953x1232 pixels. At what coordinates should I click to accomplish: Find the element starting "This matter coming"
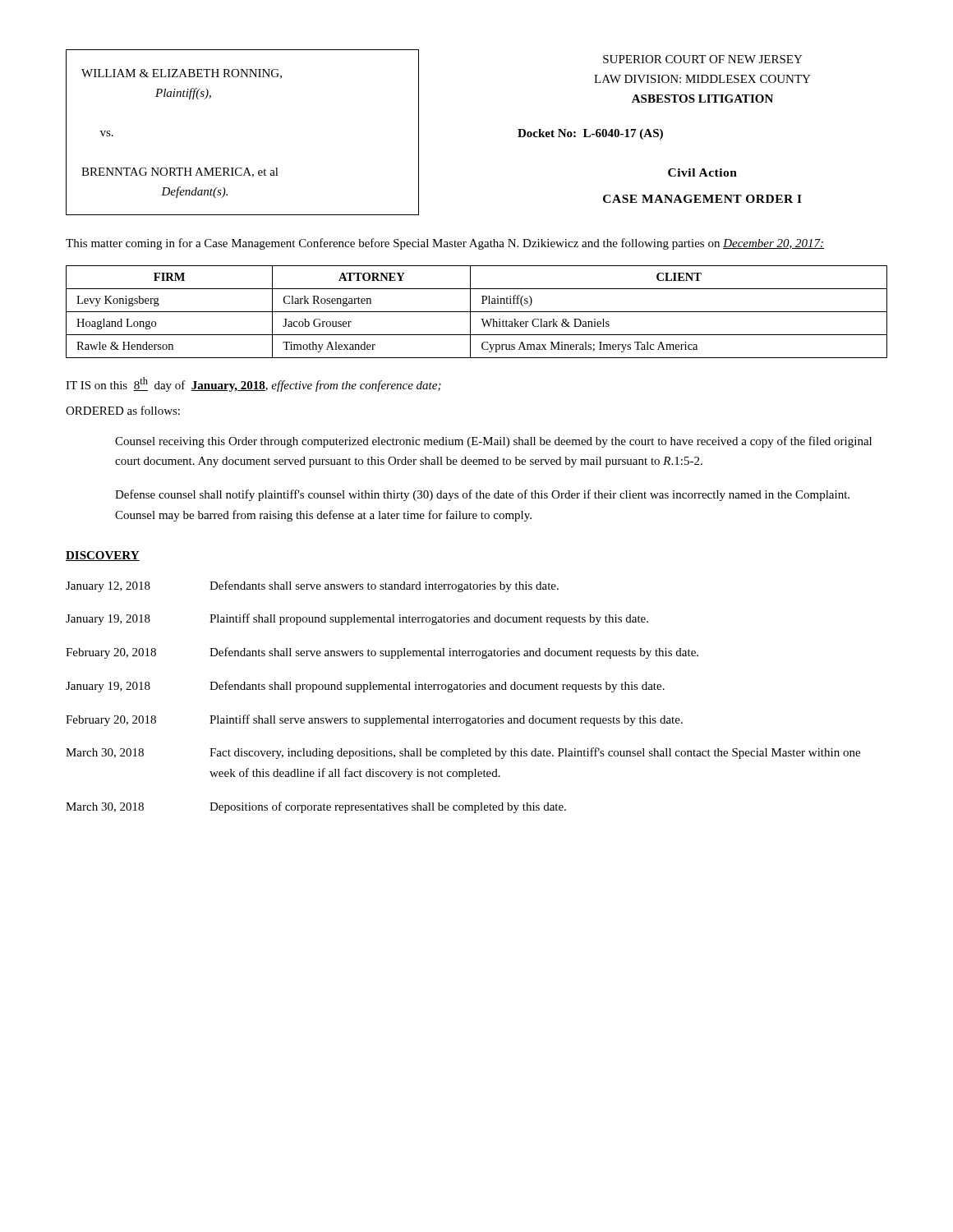[x=445, y=243]
